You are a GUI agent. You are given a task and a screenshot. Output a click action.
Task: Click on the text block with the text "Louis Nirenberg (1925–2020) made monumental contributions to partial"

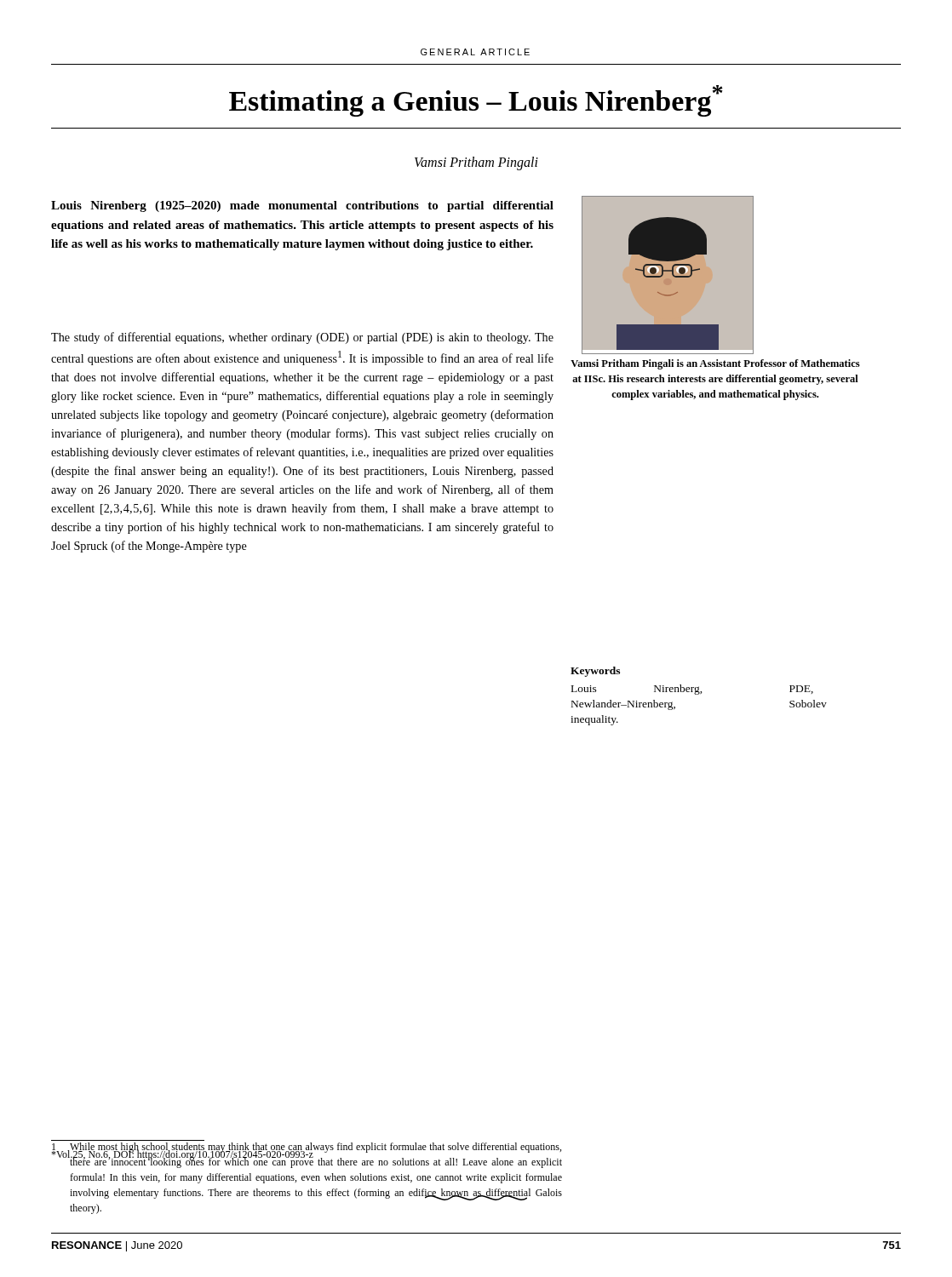(x=302, y=224)
